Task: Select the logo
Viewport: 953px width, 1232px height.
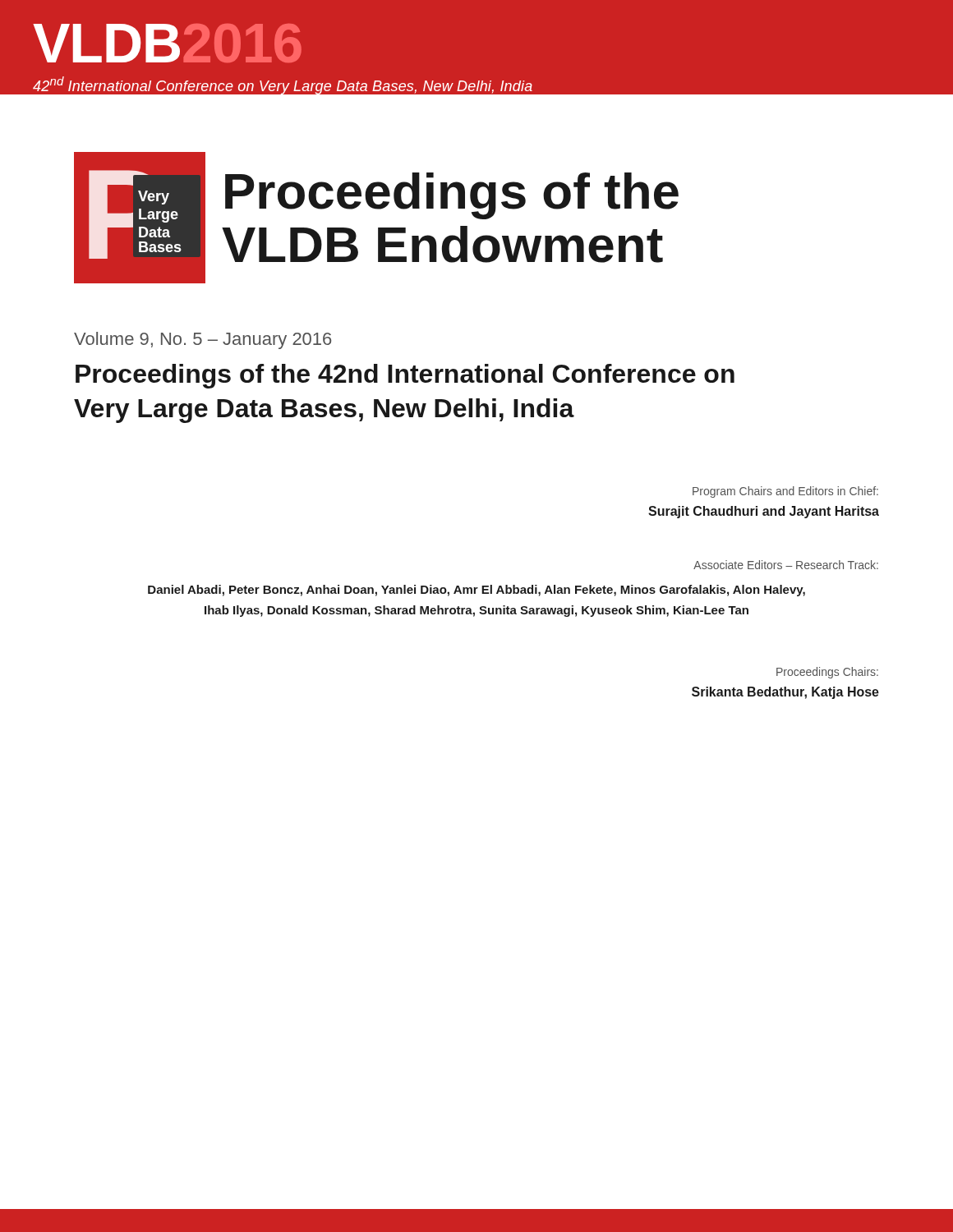Action: tap(377, 218)
